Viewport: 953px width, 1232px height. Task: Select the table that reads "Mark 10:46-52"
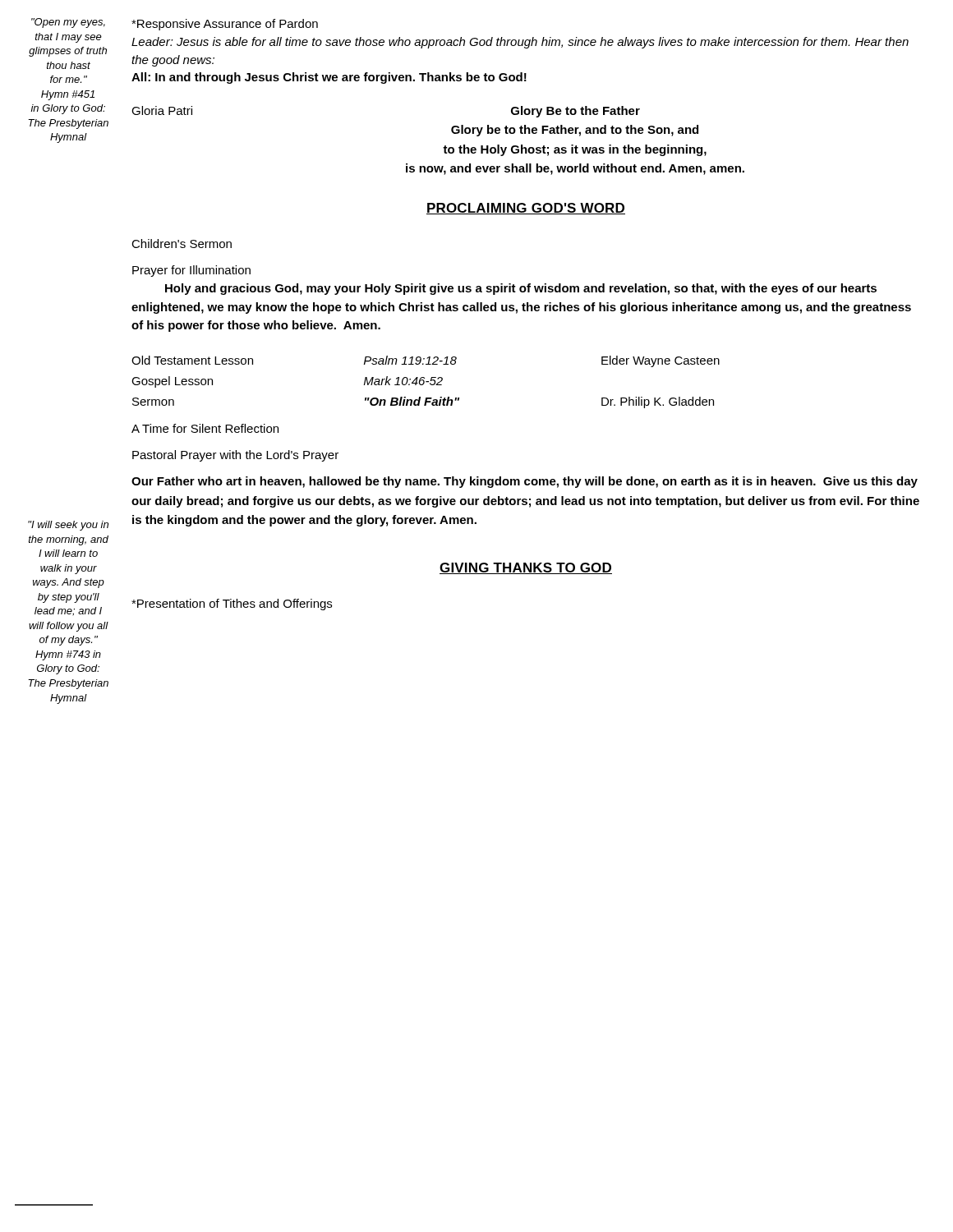[526, 380]
